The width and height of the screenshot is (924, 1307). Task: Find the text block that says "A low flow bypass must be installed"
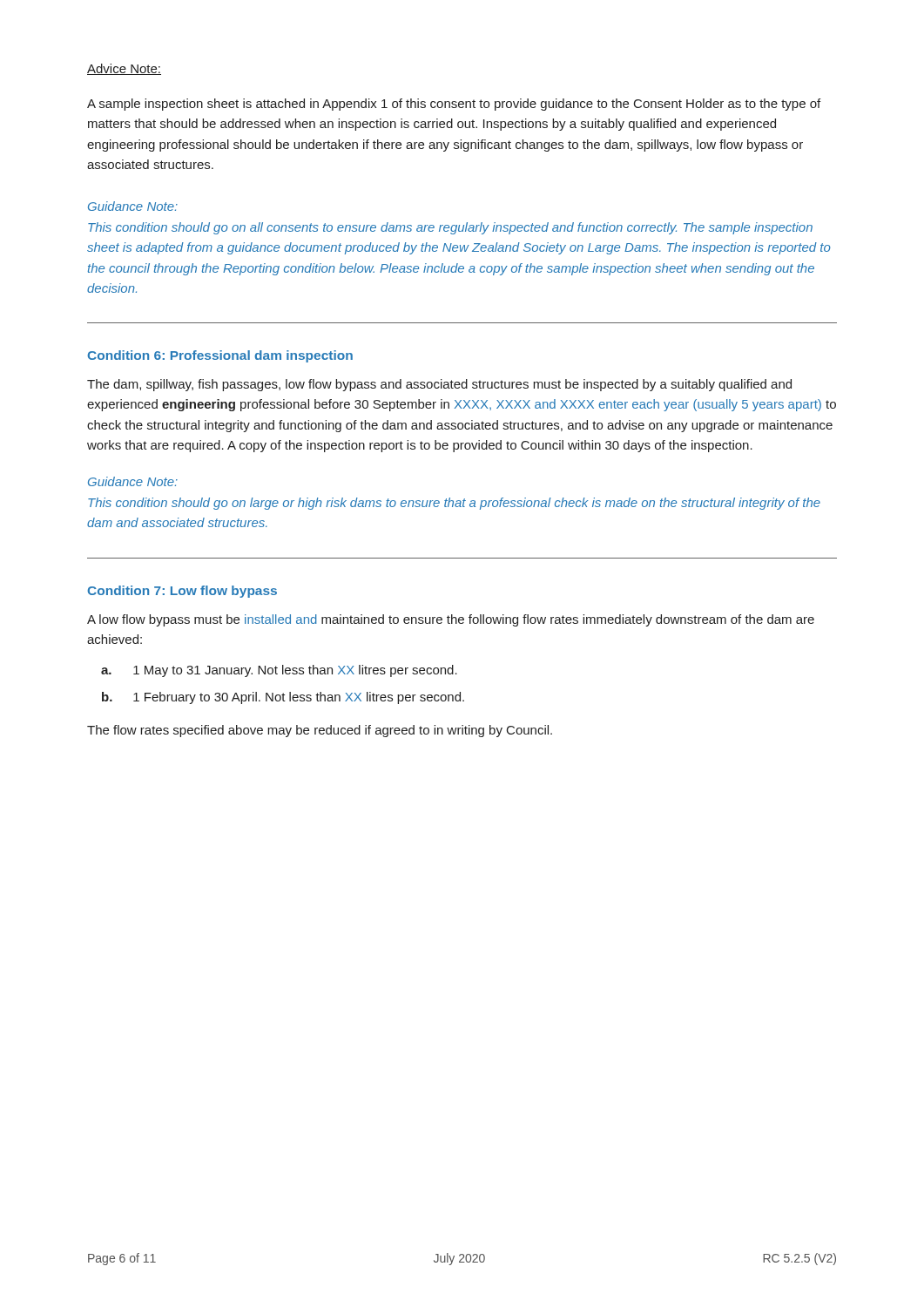point(451,629)
